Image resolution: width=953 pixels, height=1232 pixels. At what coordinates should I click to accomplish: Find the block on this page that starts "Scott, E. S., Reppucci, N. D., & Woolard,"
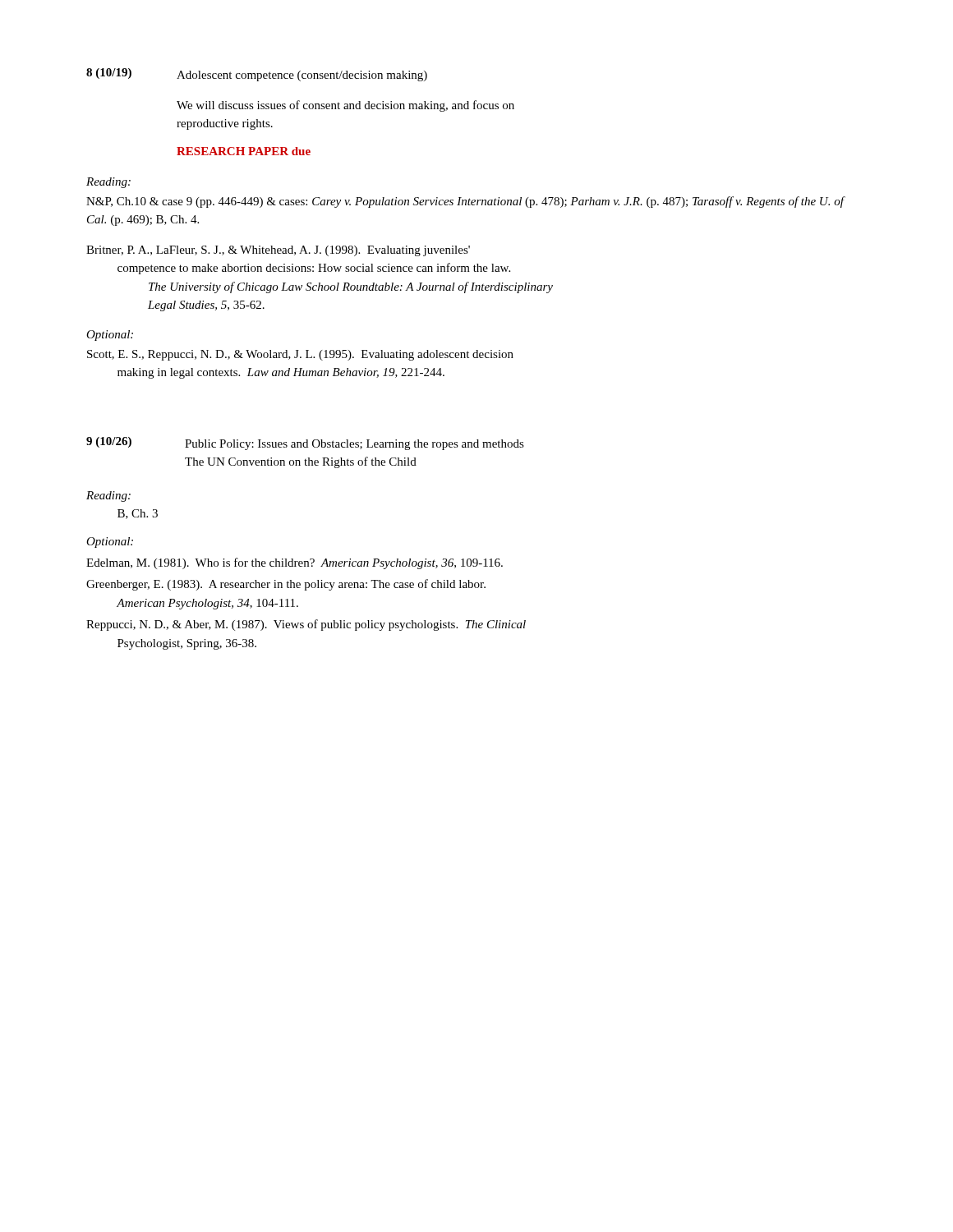(x=300, y=364)
